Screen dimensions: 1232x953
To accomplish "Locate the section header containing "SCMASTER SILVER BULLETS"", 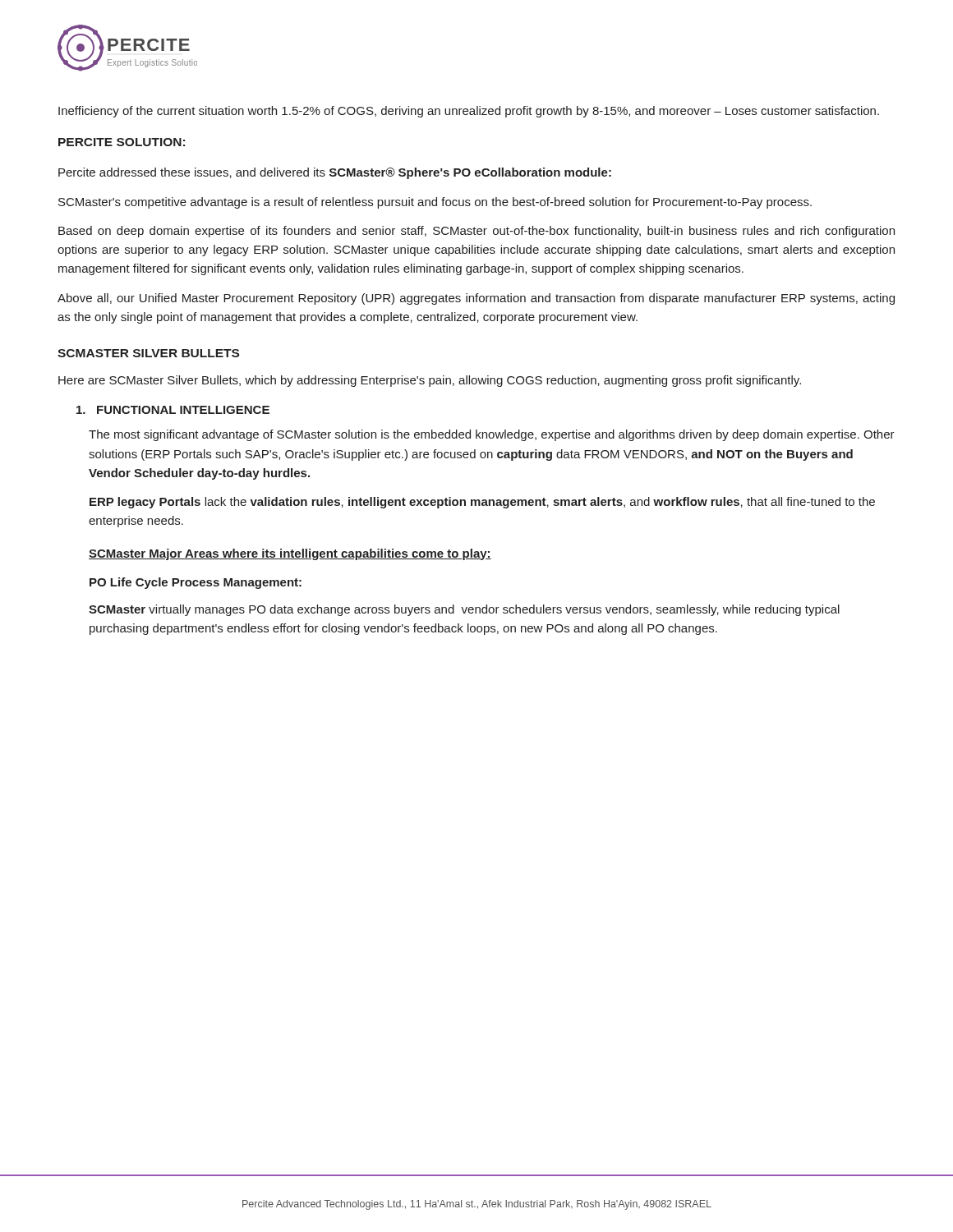I will click(149, 353).
